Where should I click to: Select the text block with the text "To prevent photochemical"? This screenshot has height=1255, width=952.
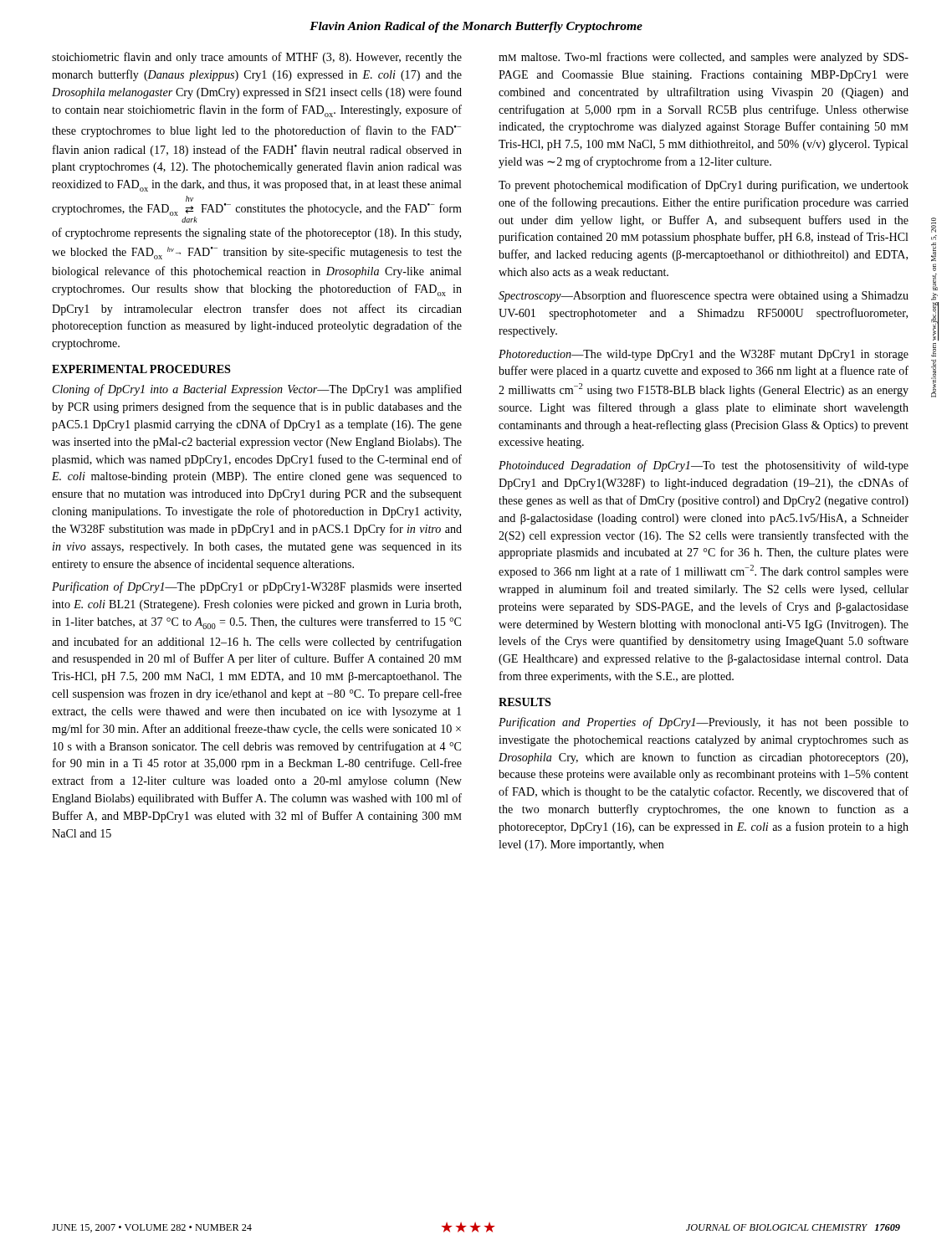click(704, 228)
